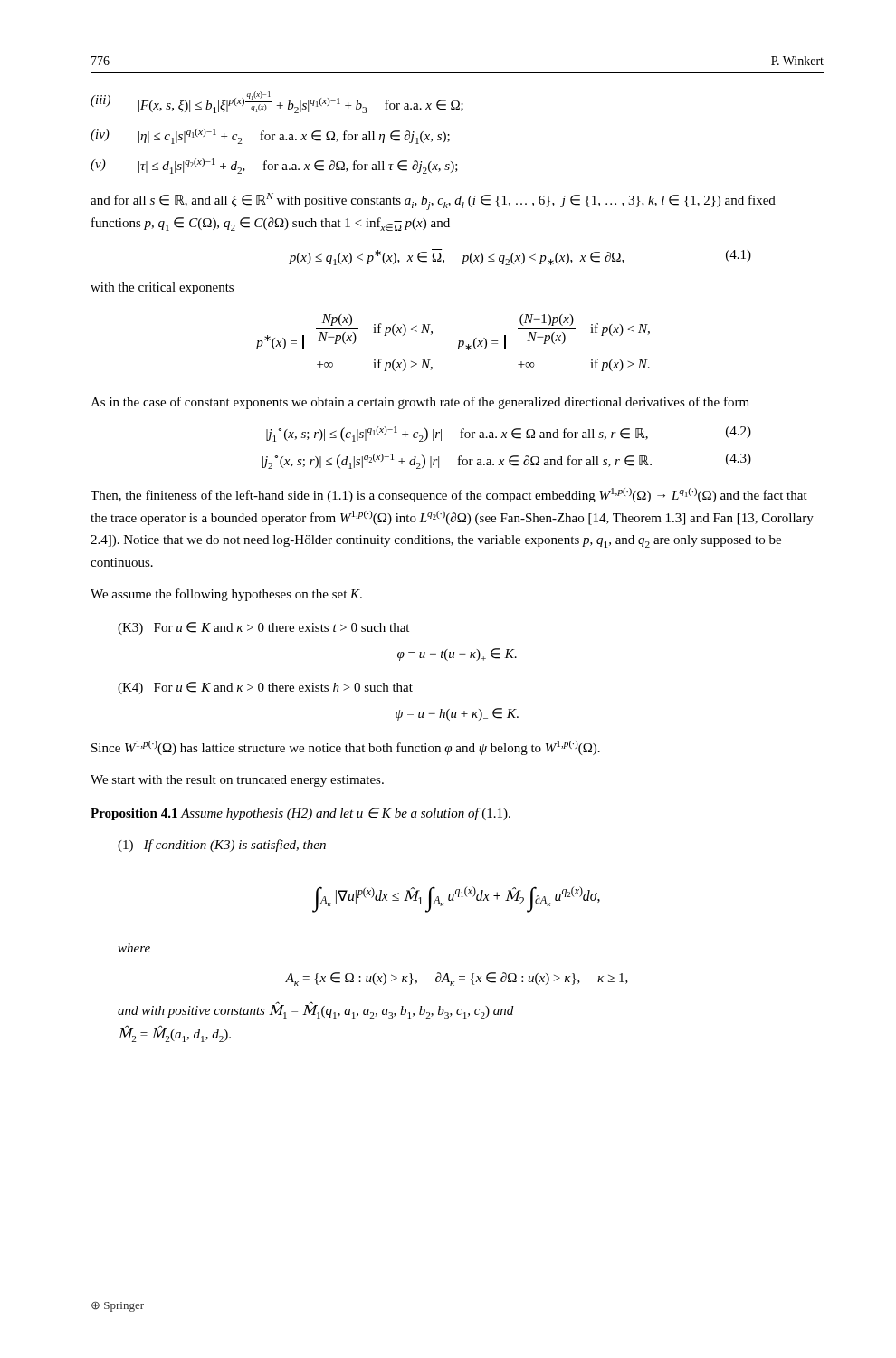Find the formula with the text "ψ = u − h(u + κ)− ∈"
The width and height of the screenshot is (896, 1358).
pos(457,714)
